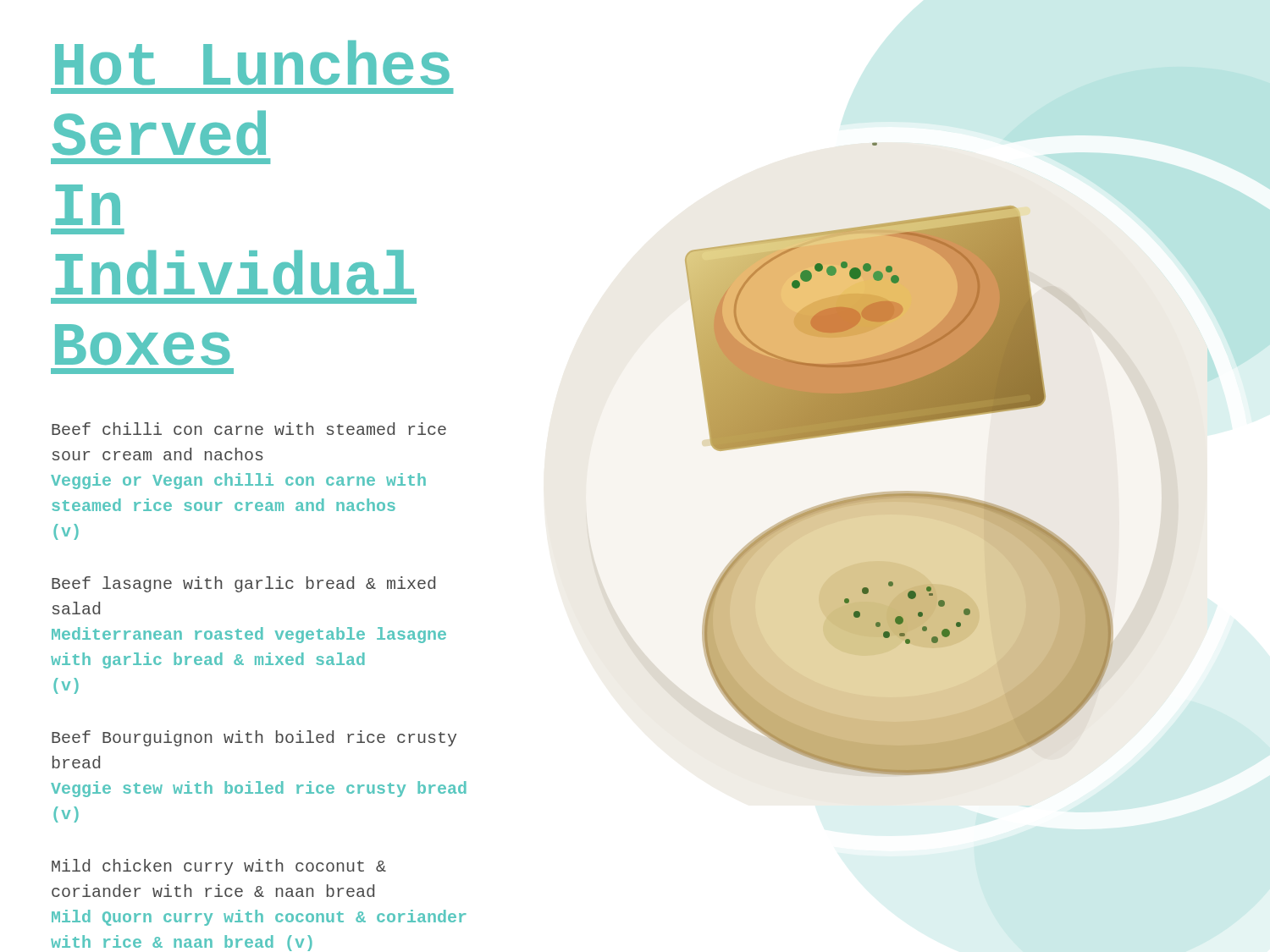Point to the block beginning "Beef lasagne with garlic"
This screenshot has width=1270, height=952.
pos(267,597)
